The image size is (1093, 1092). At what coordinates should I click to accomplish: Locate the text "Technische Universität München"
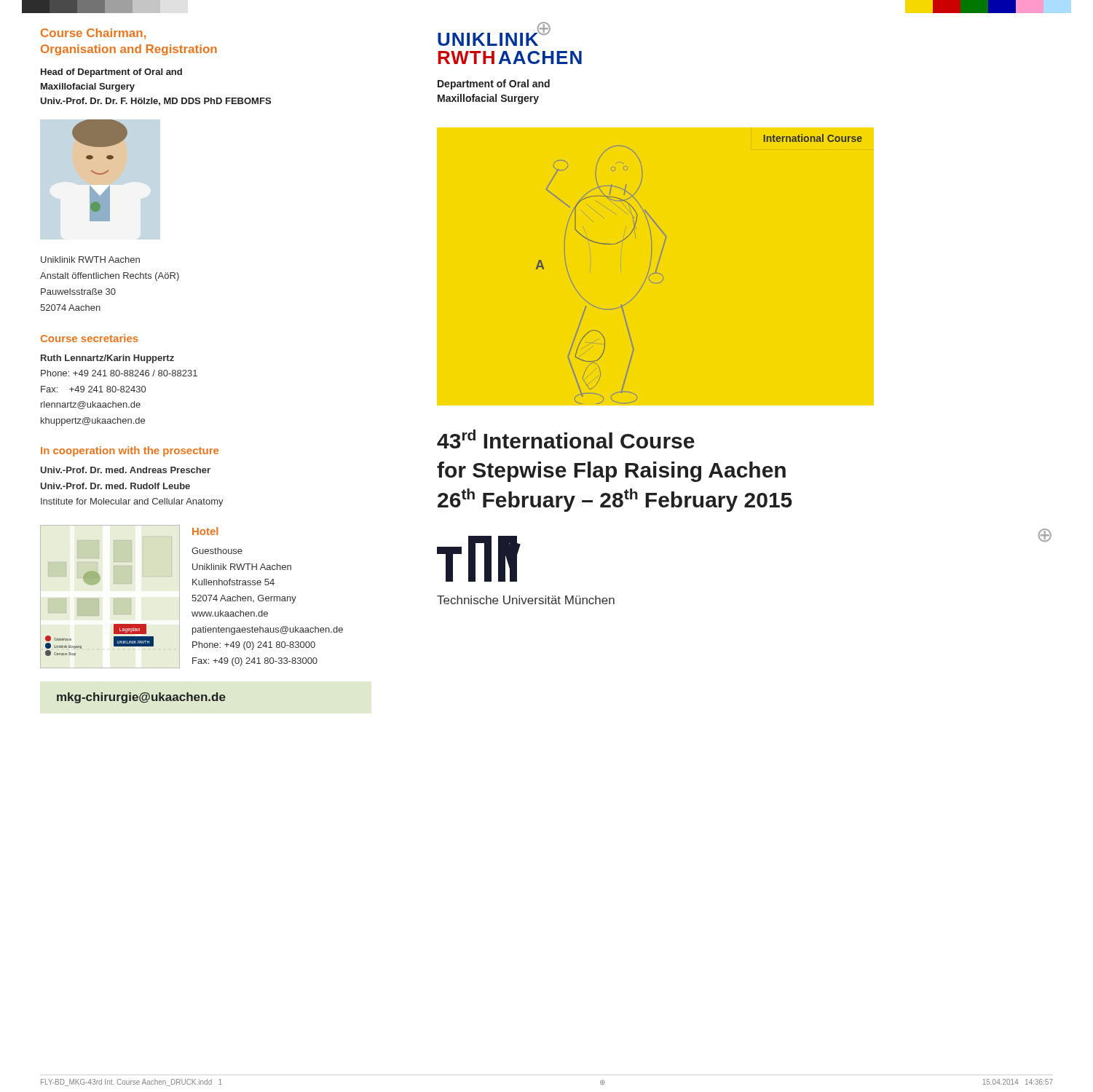point(526,600)
